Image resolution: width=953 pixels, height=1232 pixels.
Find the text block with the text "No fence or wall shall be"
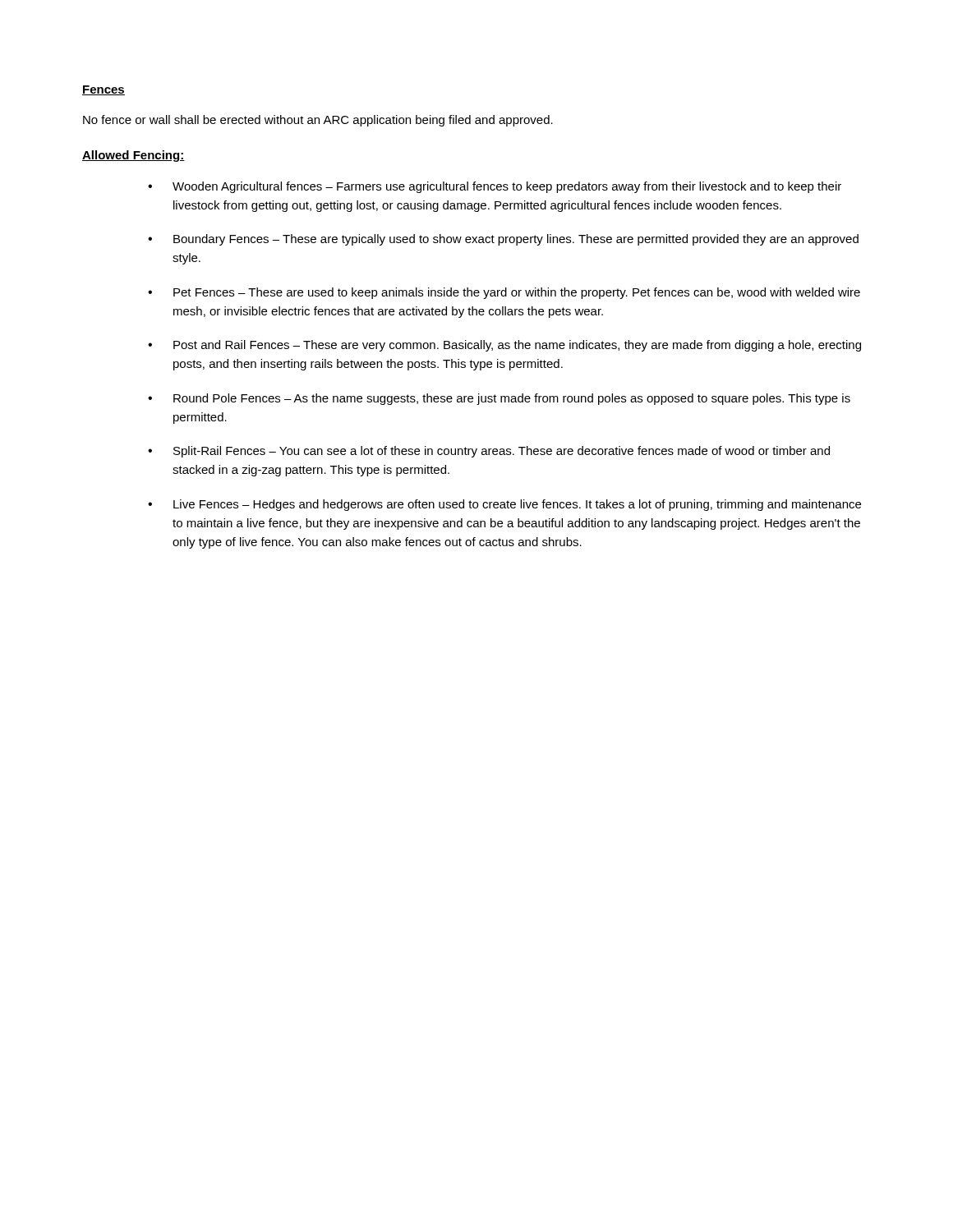point(476,120)
